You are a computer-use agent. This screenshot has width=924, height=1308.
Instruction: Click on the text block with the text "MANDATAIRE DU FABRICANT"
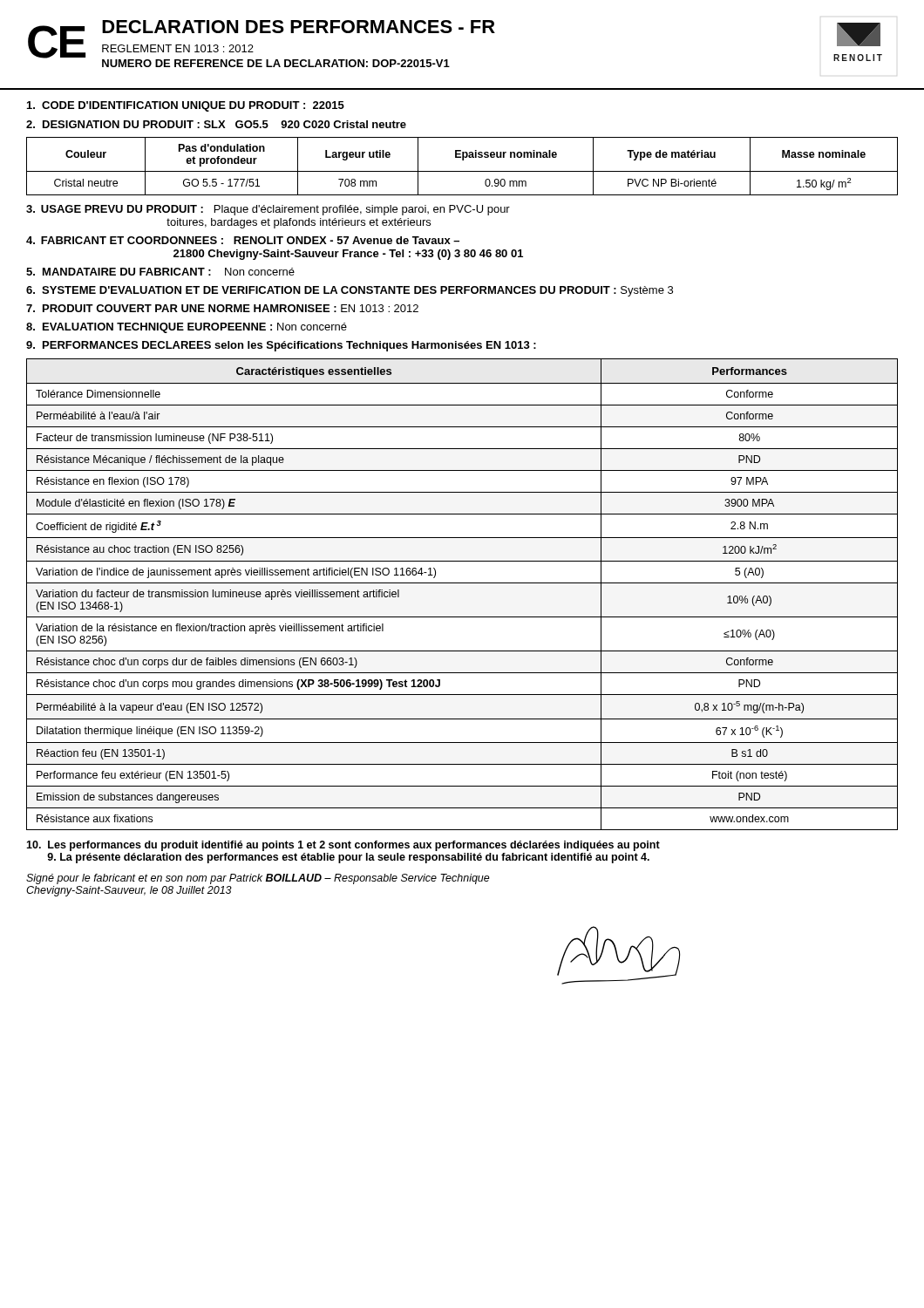coord(160,272)
